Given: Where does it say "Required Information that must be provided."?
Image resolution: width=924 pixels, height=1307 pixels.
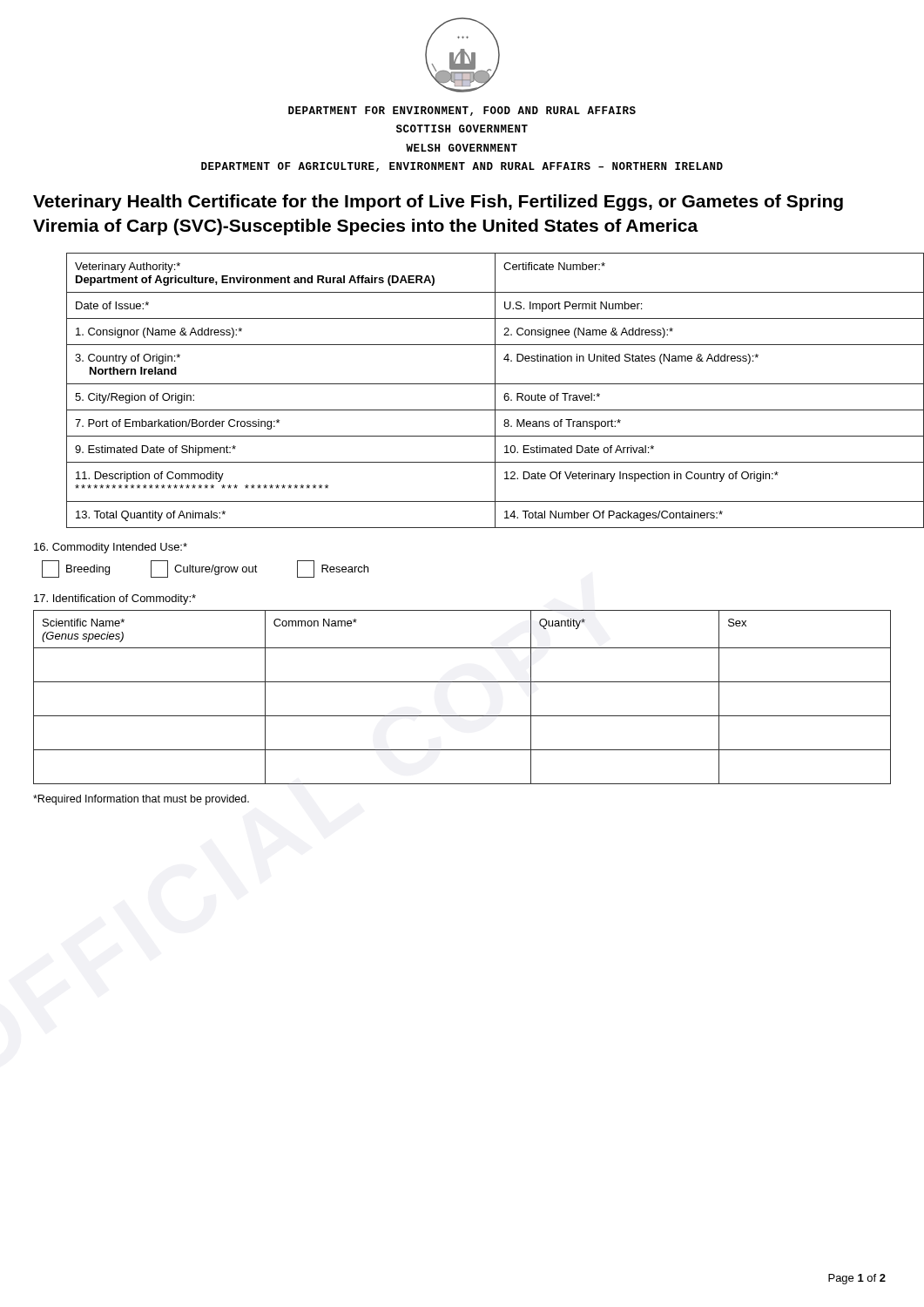Looking at the screenshot, I should [141, 799].
